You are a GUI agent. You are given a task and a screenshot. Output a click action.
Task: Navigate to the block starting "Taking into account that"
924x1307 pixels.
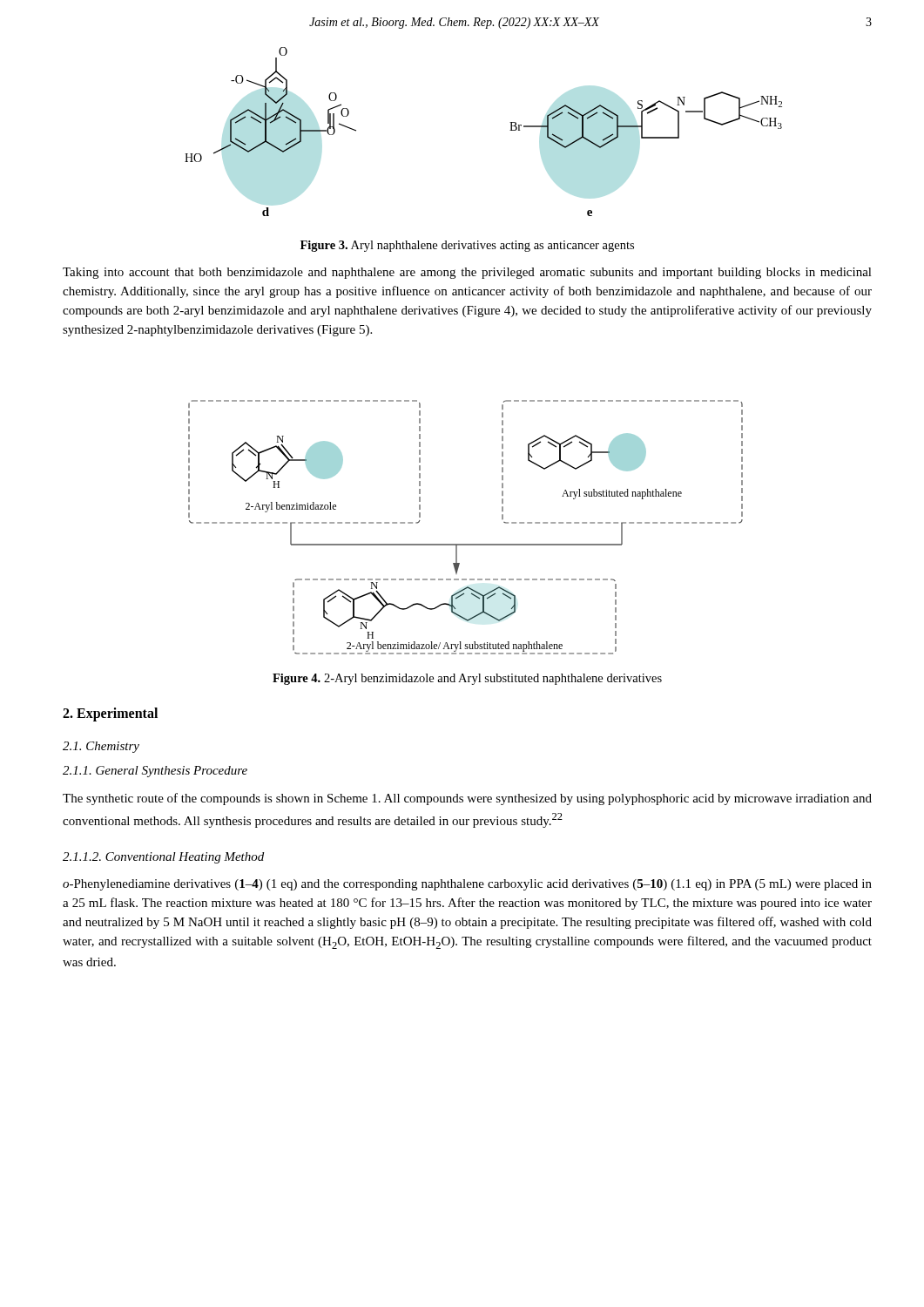pos(467,300)
